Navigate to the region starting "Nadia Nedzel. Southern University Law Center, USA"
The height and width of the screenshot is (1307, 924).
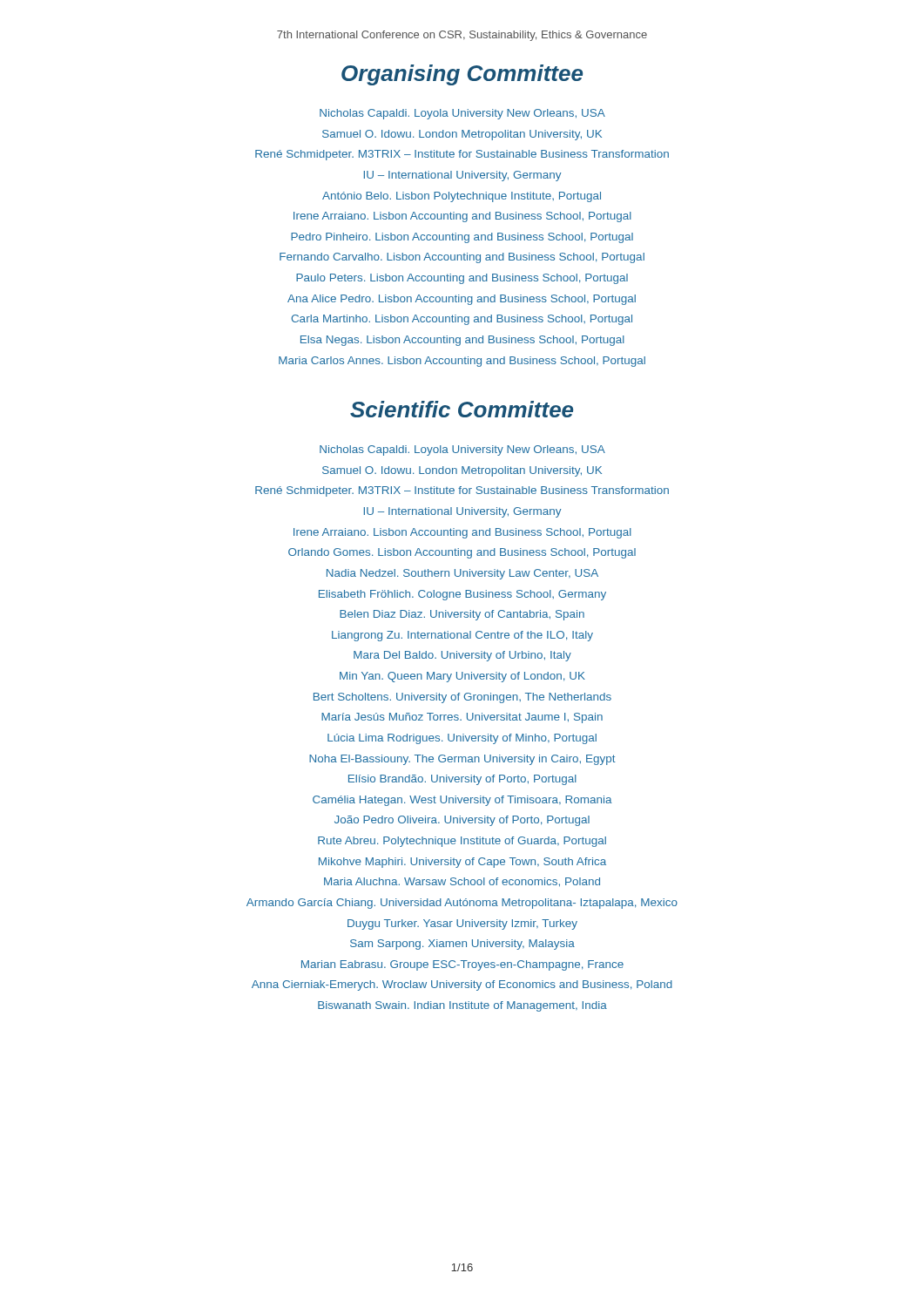[x=462, y=573]
